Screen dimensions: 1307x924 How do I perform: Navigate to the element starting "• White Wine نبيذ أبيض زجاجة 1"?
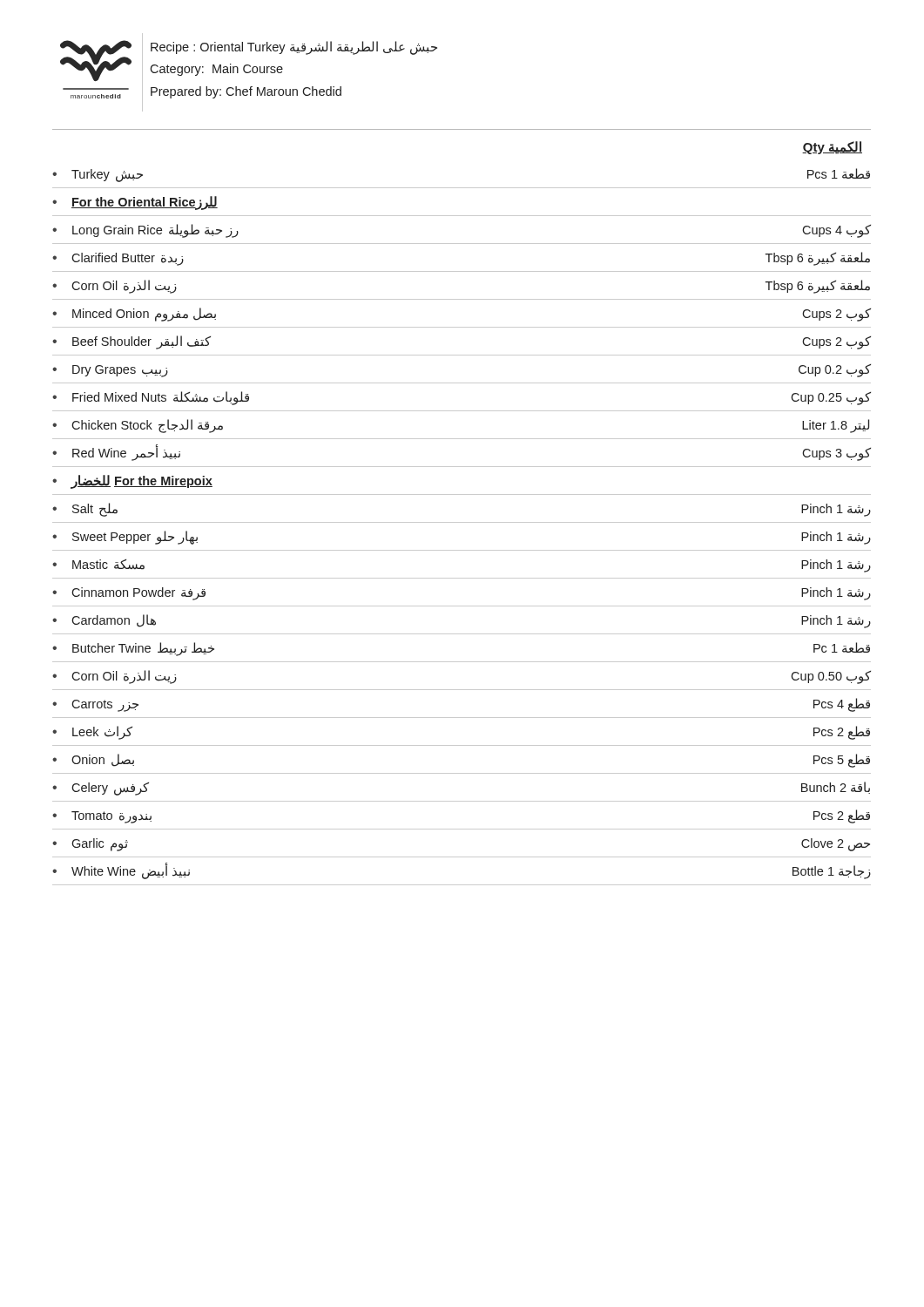124,871
